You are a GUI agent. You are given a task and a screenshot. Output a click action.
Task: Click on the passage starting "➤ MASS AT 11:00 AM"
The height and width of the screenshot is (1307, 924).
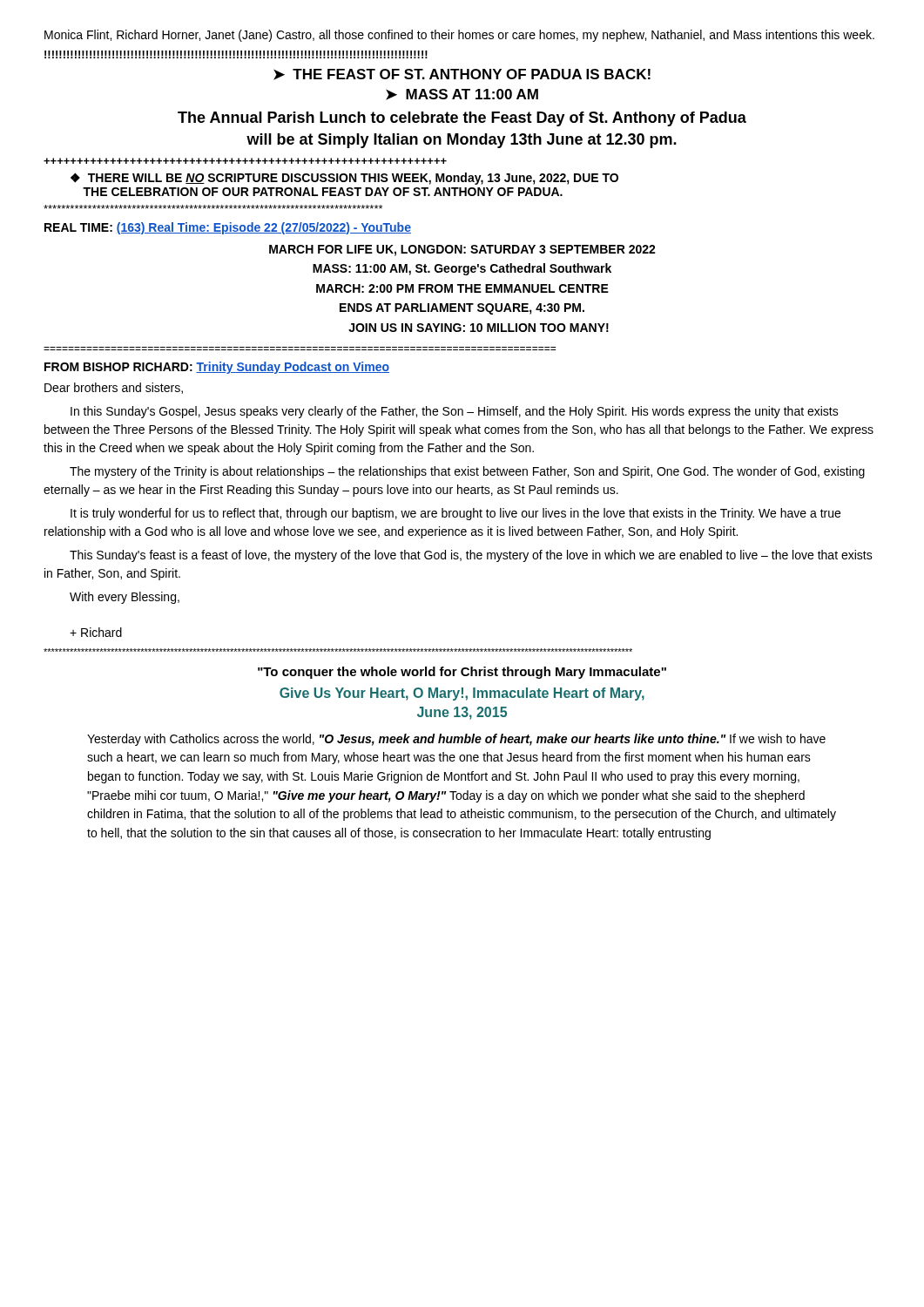(462, 94)
